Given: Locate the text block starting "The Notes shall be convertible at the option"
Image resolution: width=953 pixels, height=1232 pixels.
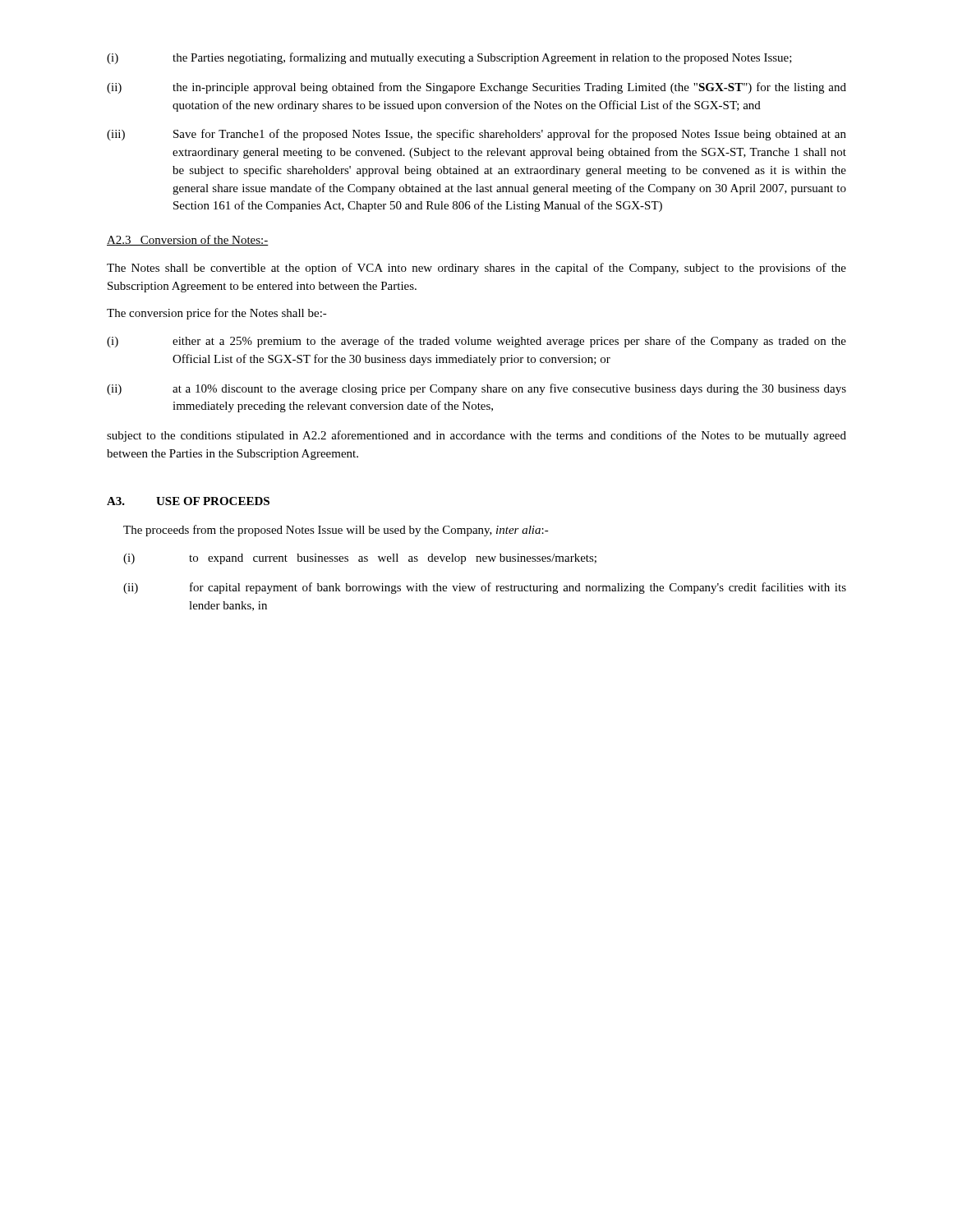Looking at the screenshot, I should (x=476, y=276).
